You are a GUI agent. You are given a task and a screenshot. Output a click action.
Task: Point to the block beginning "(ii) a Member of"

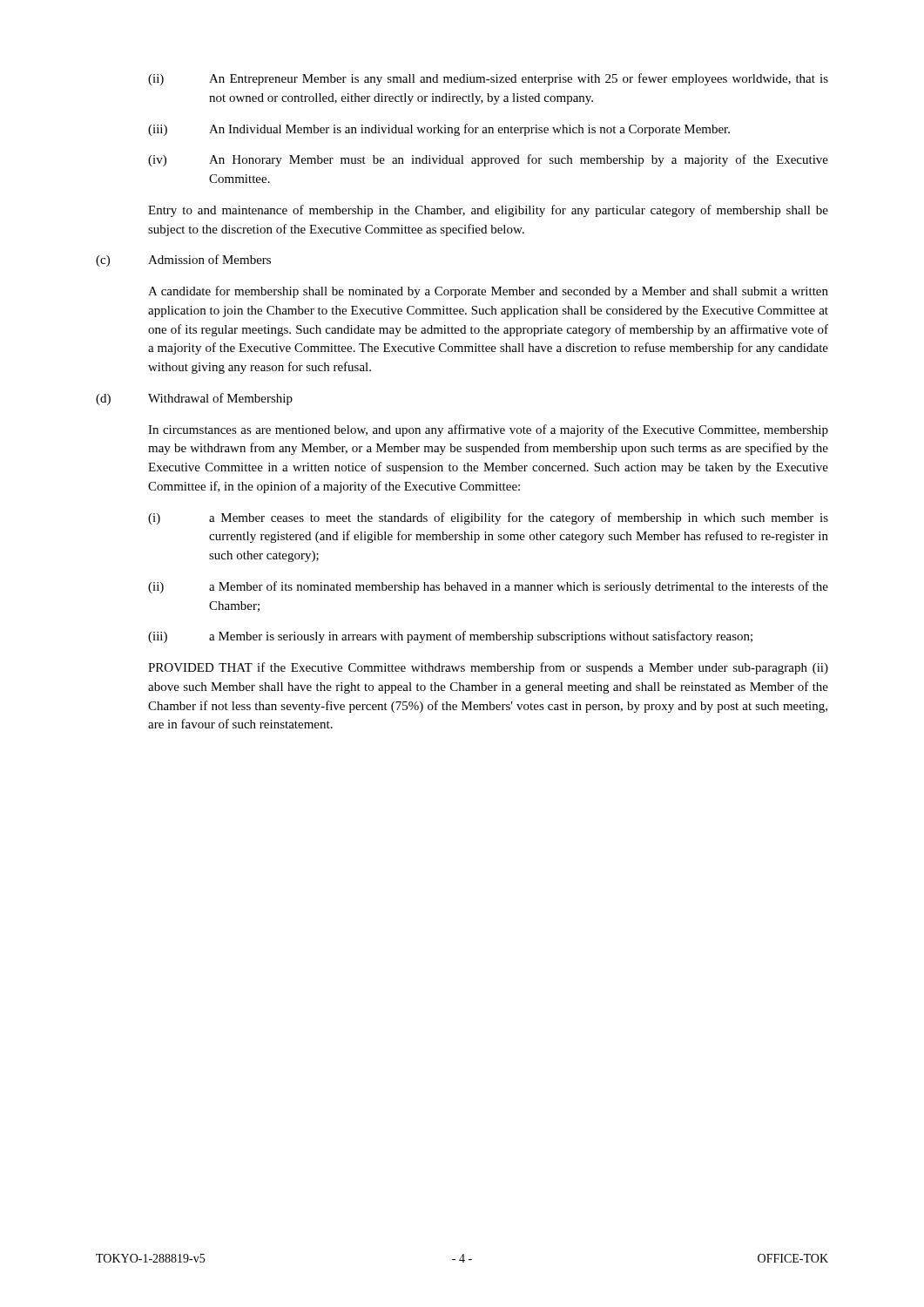point(488,596)
